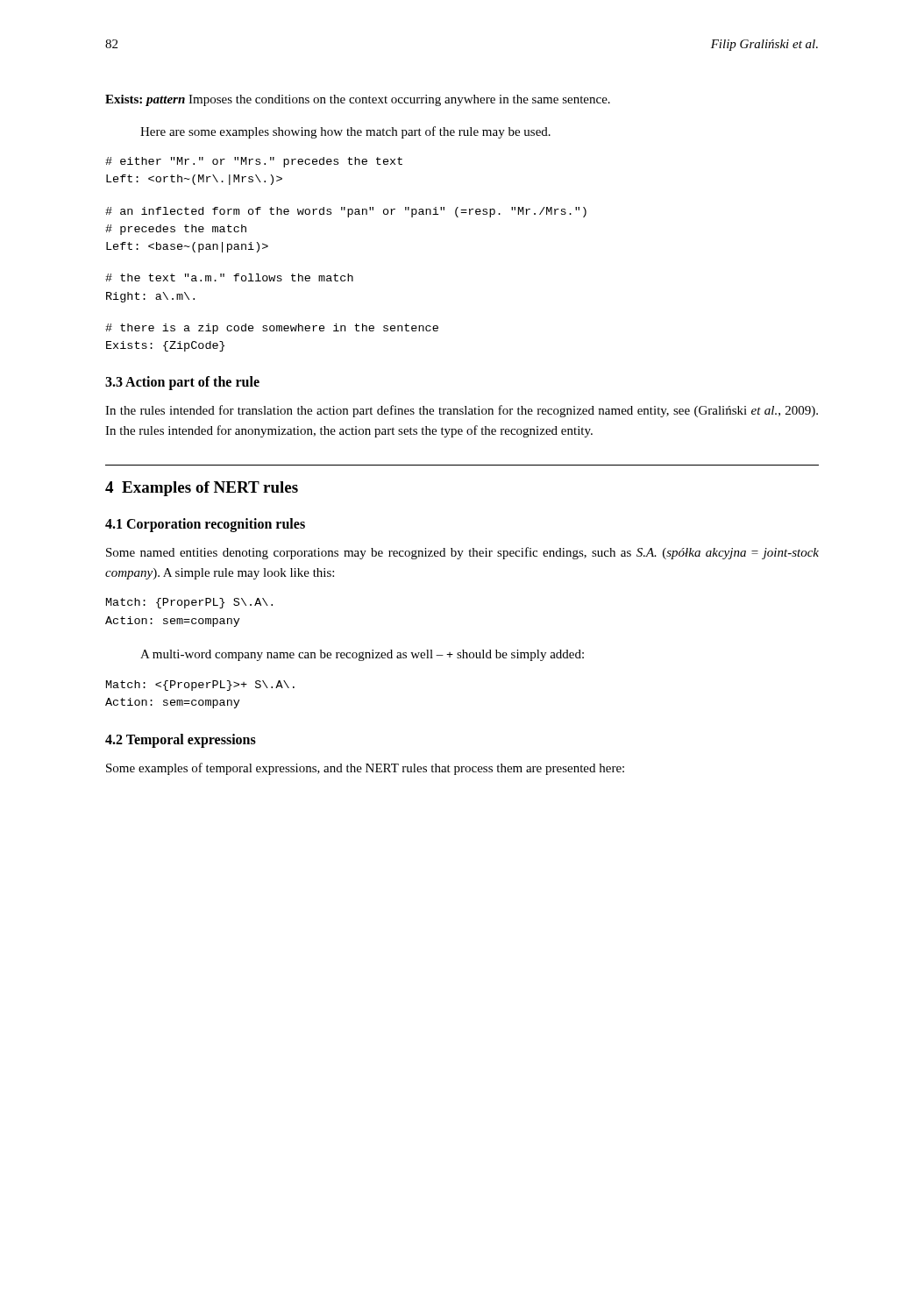Locate the block of text that opens with "Here are some examples showing how the match"
Viewport: 924px width, 1315px height.
pyautogui.click(x=346, y=131)
